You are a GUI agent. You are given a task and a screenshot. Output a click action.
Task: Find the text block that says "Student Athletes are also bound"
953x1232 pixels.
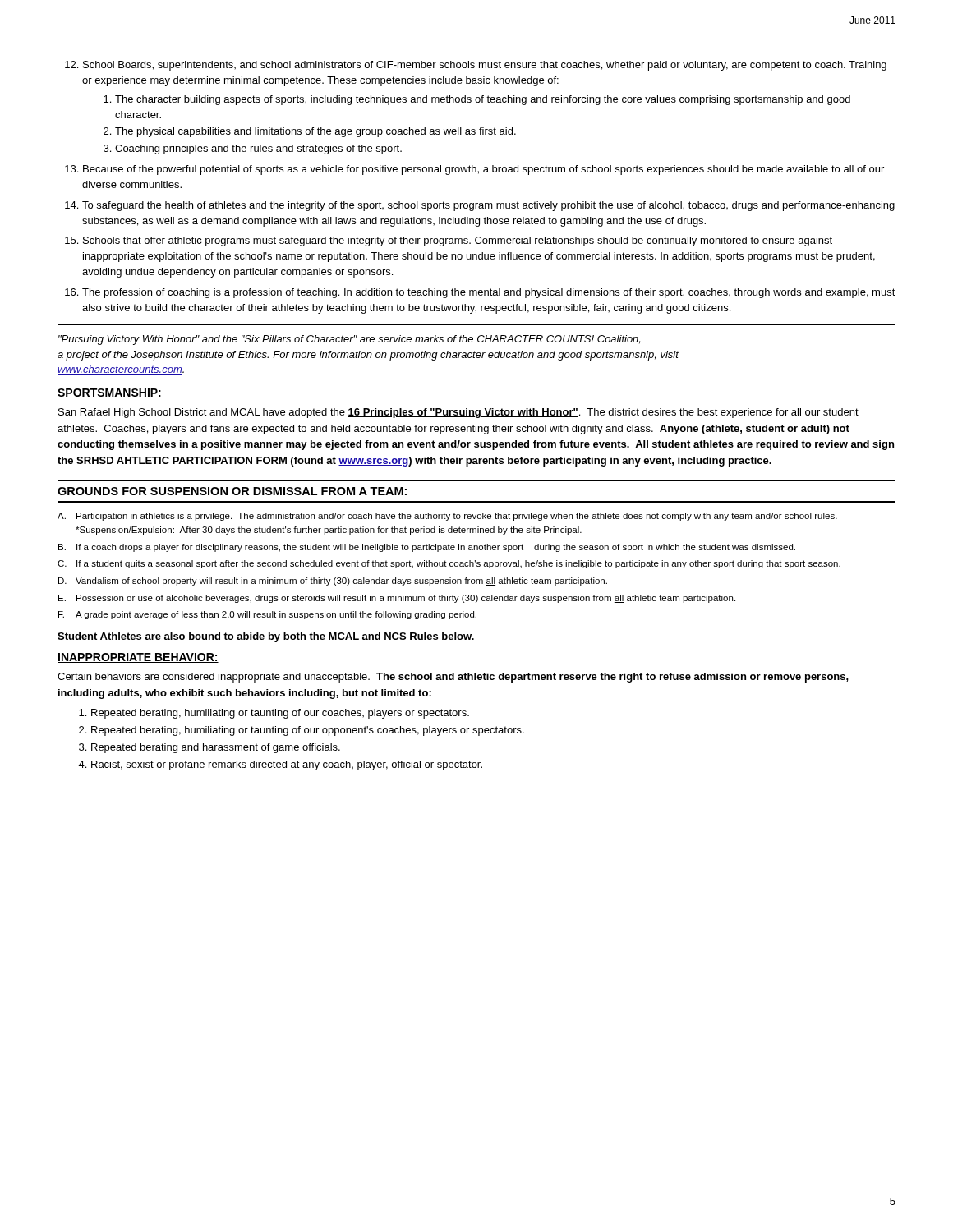(266, 636)
